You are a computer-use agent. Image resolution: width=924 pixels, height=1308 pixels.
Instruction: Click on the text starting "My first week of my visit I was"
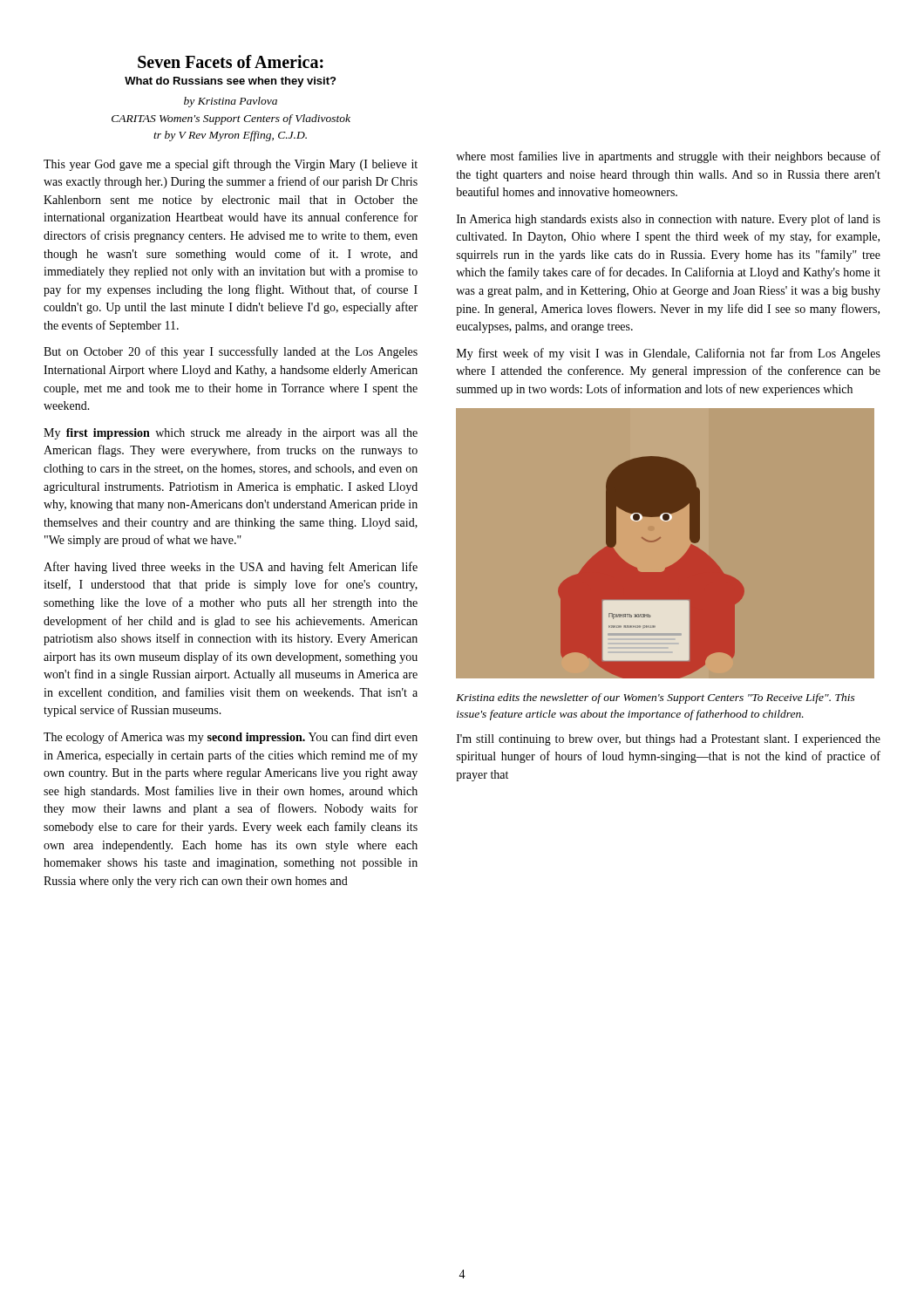(x=668, y=372)
